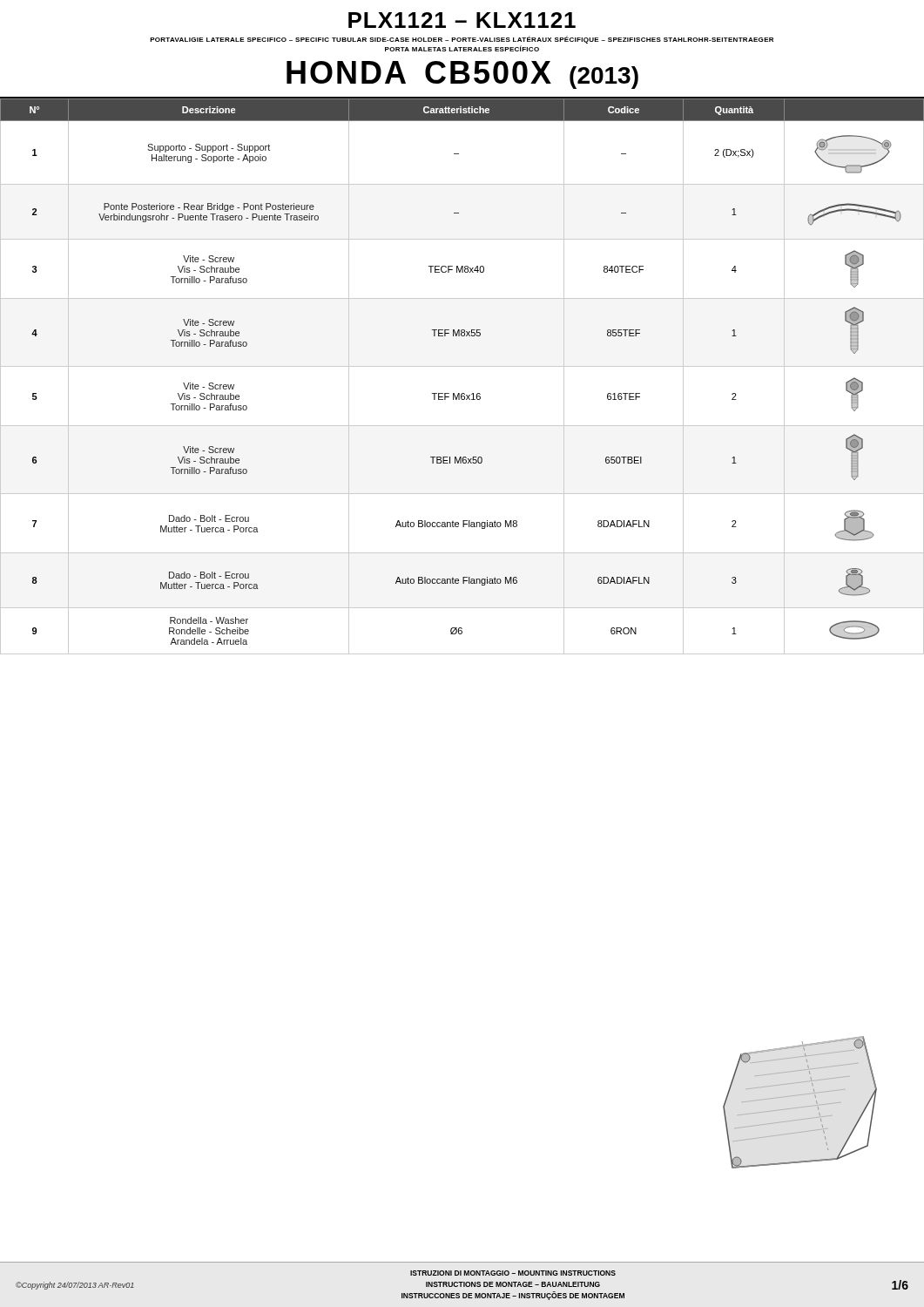Select the illustration
Image resolution: width=924 pixels, height=1307 pixels.
point(802,1102)
